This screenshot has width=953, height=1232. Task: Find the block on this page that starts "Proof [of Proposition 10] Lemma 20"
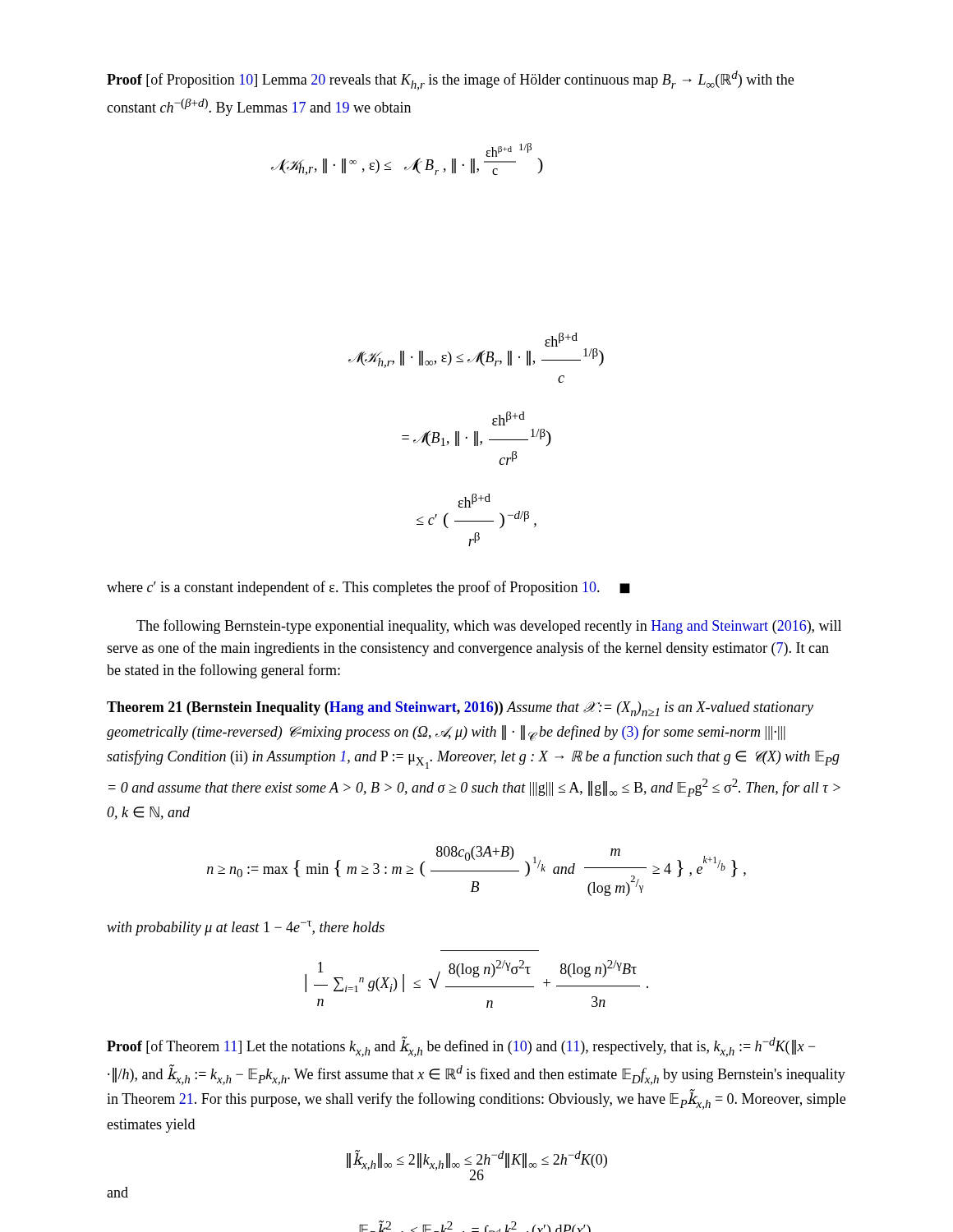(x=451, y=92)
